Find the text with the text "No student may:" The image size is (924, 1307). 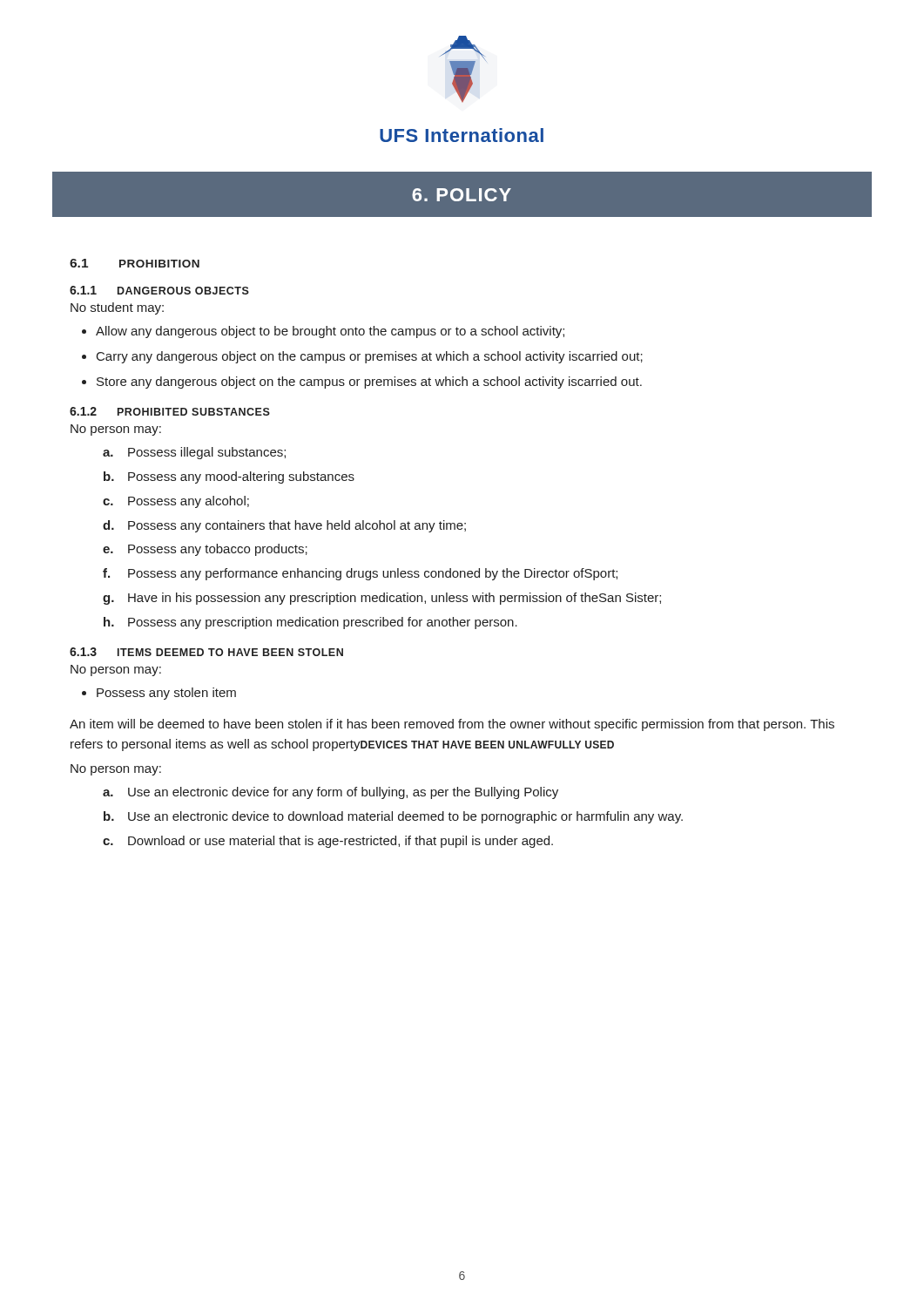click(117, 307)
